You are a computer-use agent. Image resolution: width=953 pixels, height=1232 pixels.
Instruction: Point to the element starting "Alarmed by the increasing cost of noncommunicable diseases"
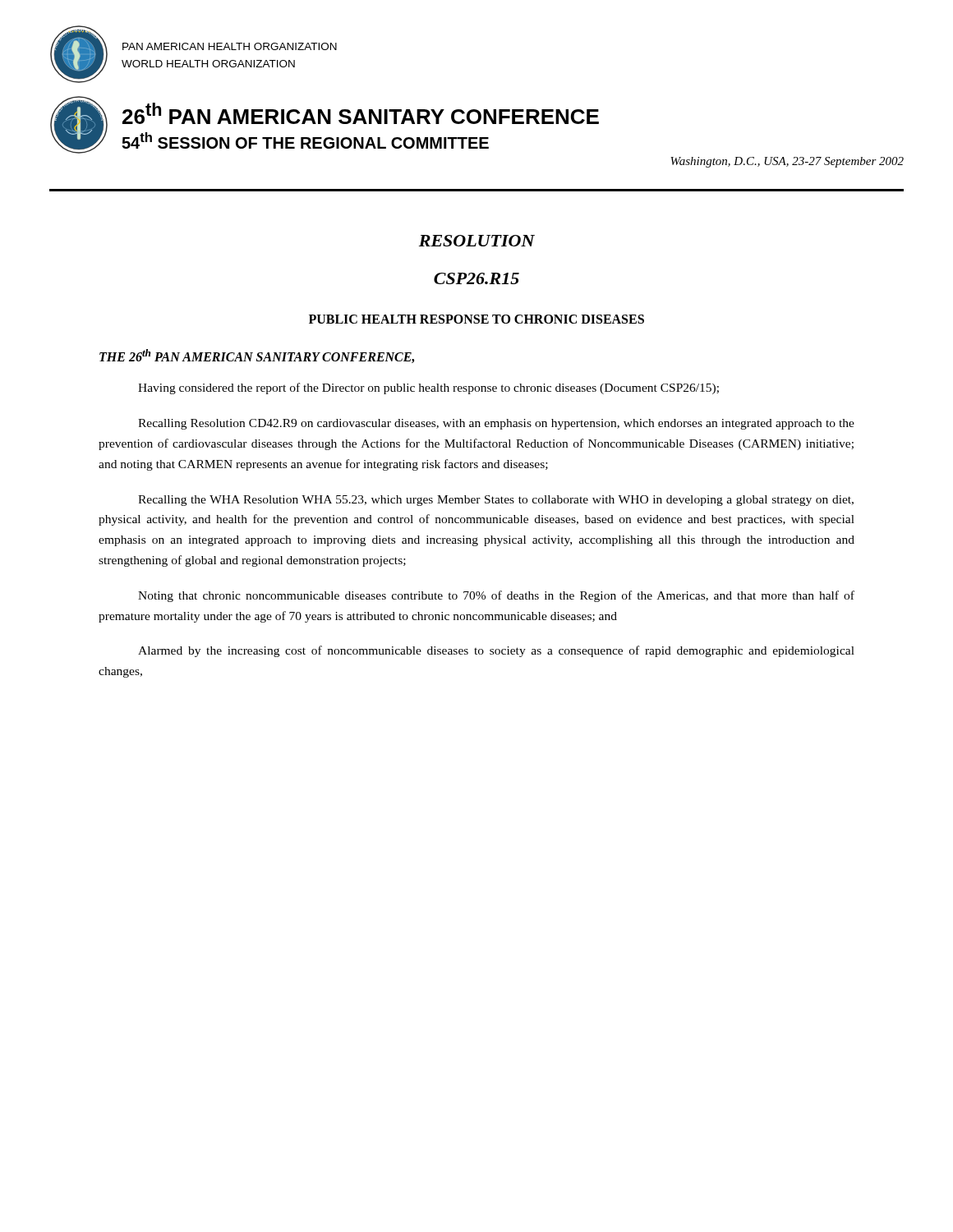point(476,661)
